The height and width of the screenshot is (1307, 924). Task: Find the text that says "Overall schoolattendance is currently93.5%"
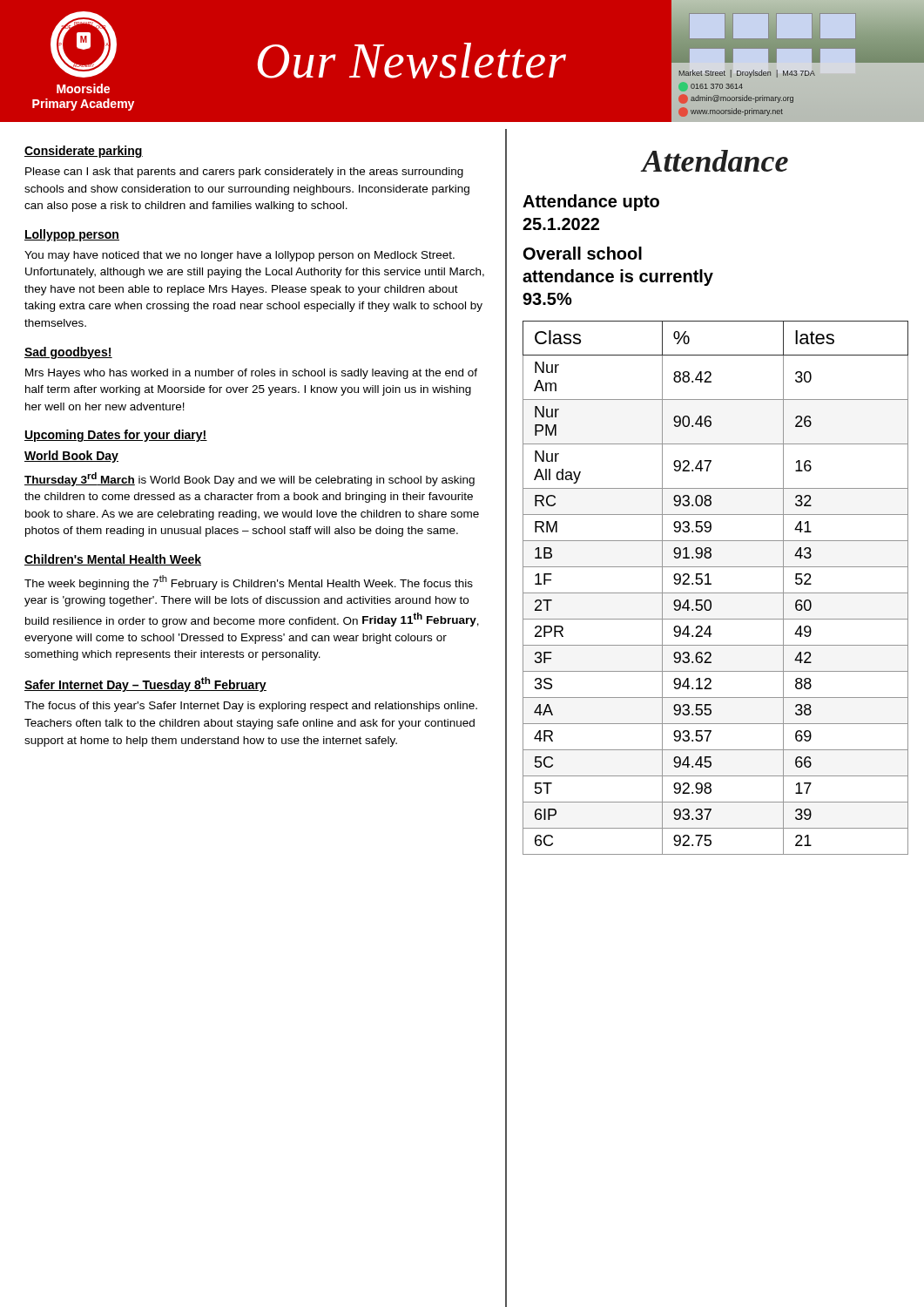coord(618,276)
